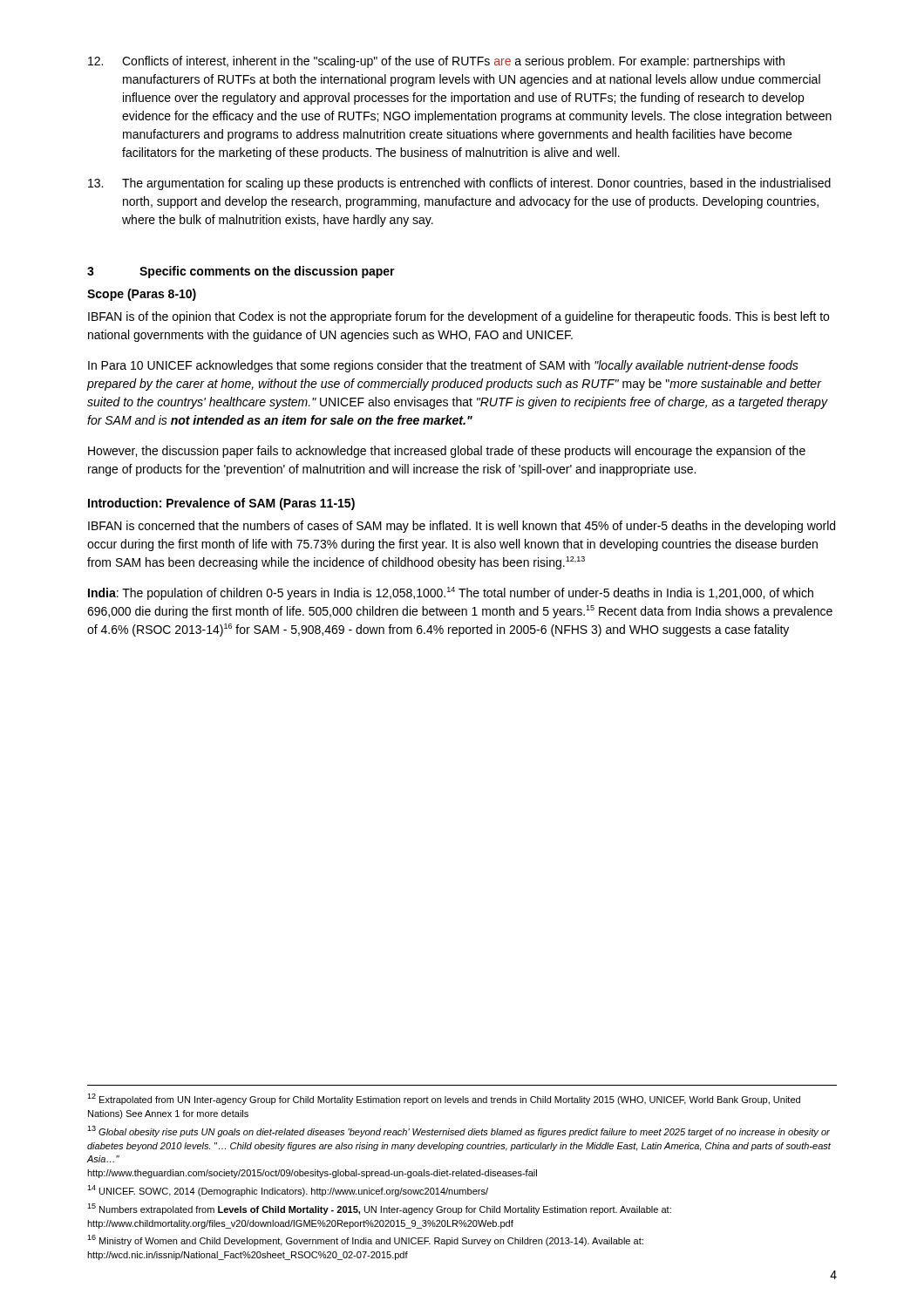Locate the footnote with the text "14 UNICEF. SOWC, 2014 (Demographic Indicators)."
Image resolution: width=924 pixels, height=1308 pixels.
coord(288,1190)
